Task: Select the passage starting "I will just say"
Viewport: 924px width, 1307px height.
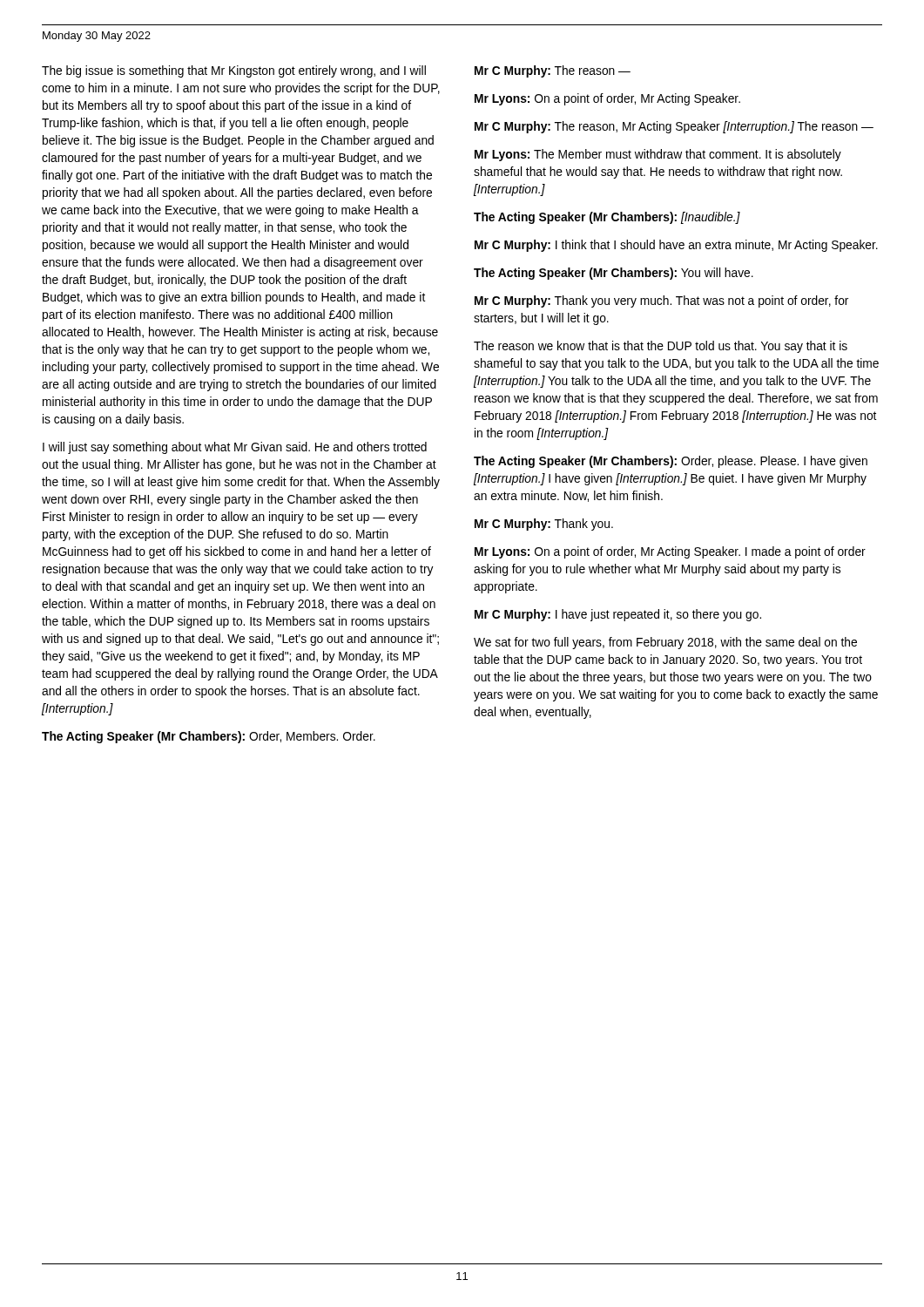Action: [241, 578]
